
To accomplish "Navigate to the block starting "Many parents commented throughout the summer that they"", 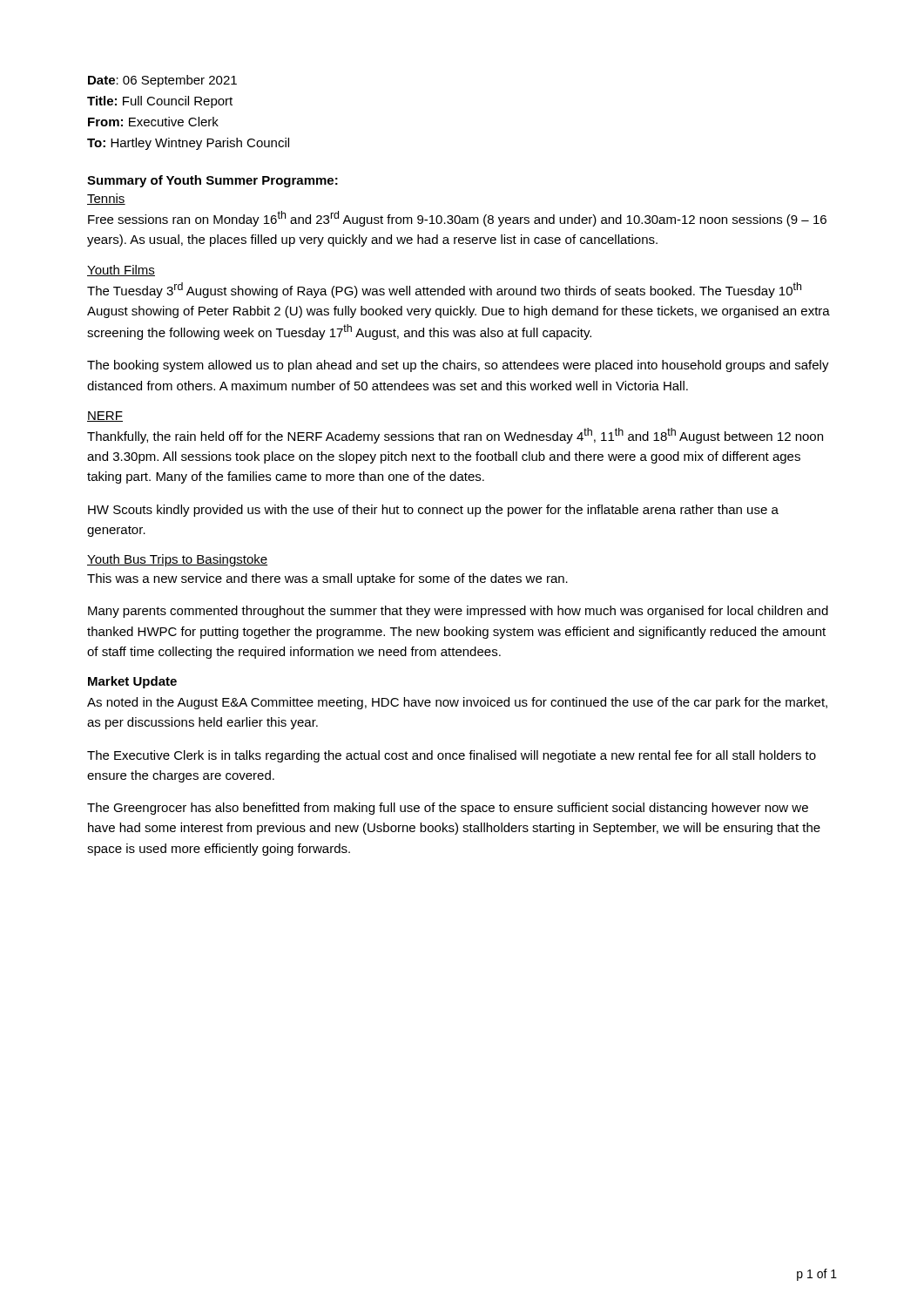I will (x=458, y=631).
